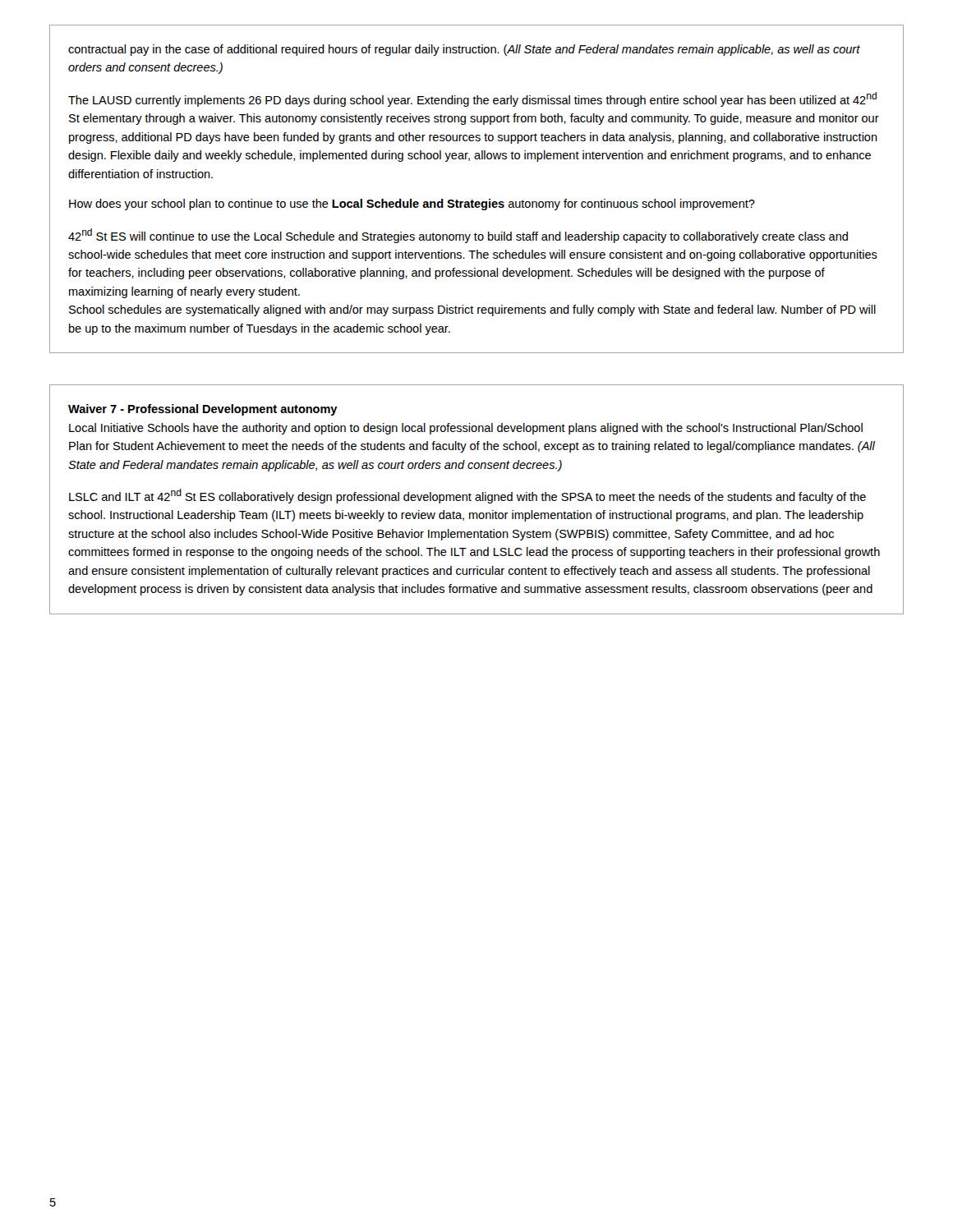Find the text starting "Local Initiative Schools have the"
The width and height of the screenshot is (953, 1232).
tap(476, 509)
